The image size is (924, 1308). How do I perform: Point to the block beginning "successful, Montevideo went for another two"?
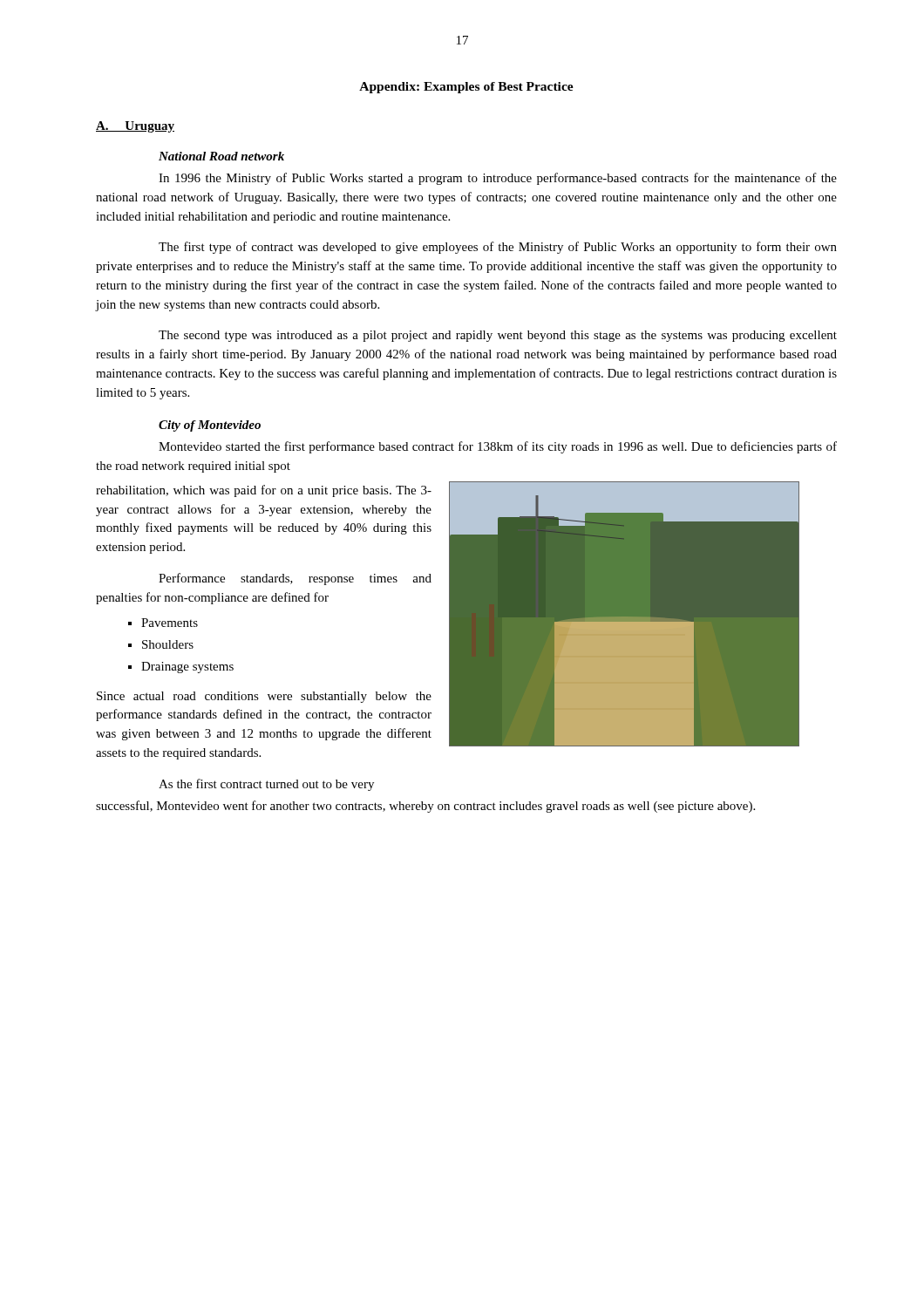426,806
